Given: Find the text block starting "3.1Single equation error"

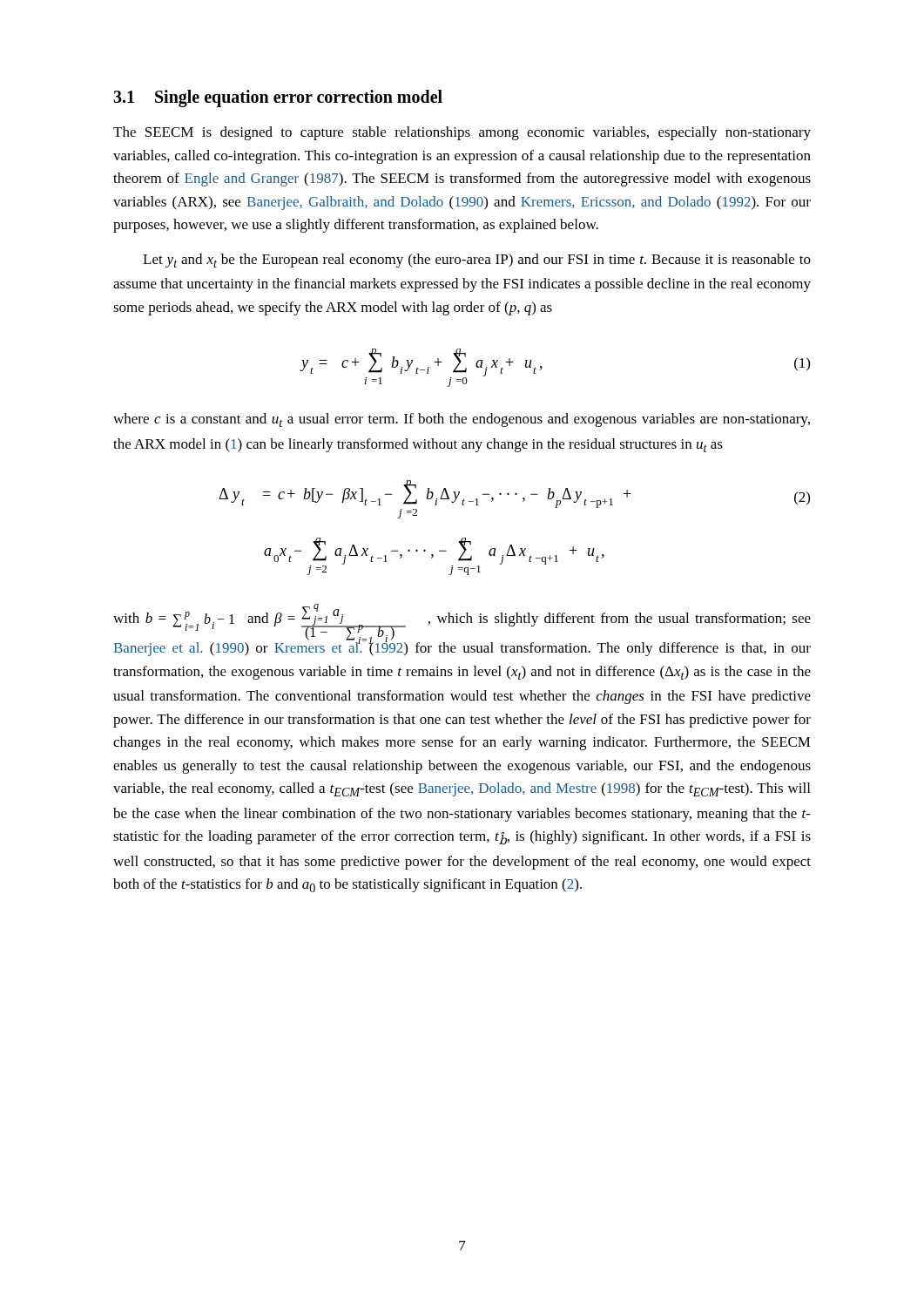Looking at the screenshot, I should point(278,97).
